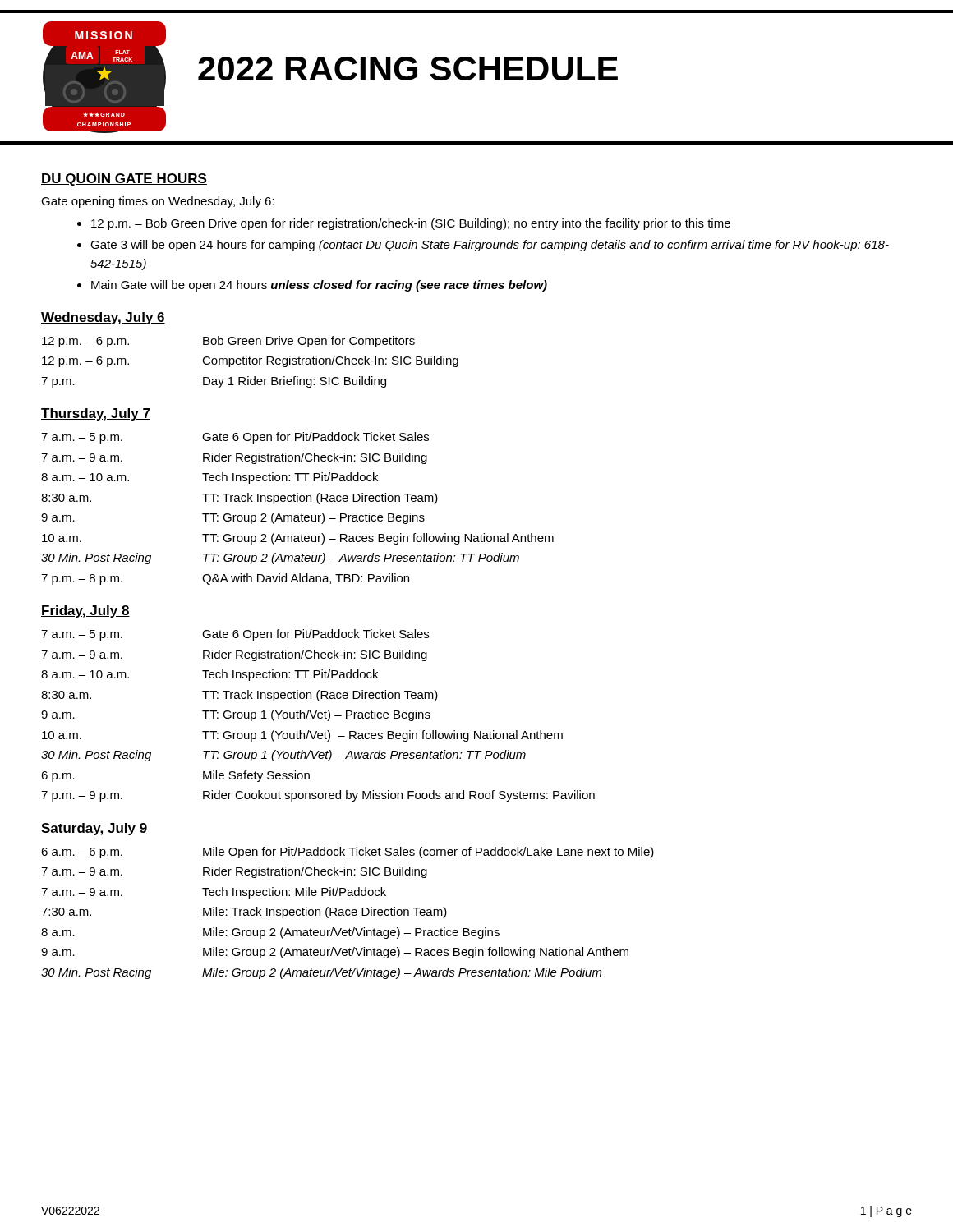Click on the list item with the text "Gate 3 will be open 24 hours"
Screen dimensions: 1232x953
point(501,254)
